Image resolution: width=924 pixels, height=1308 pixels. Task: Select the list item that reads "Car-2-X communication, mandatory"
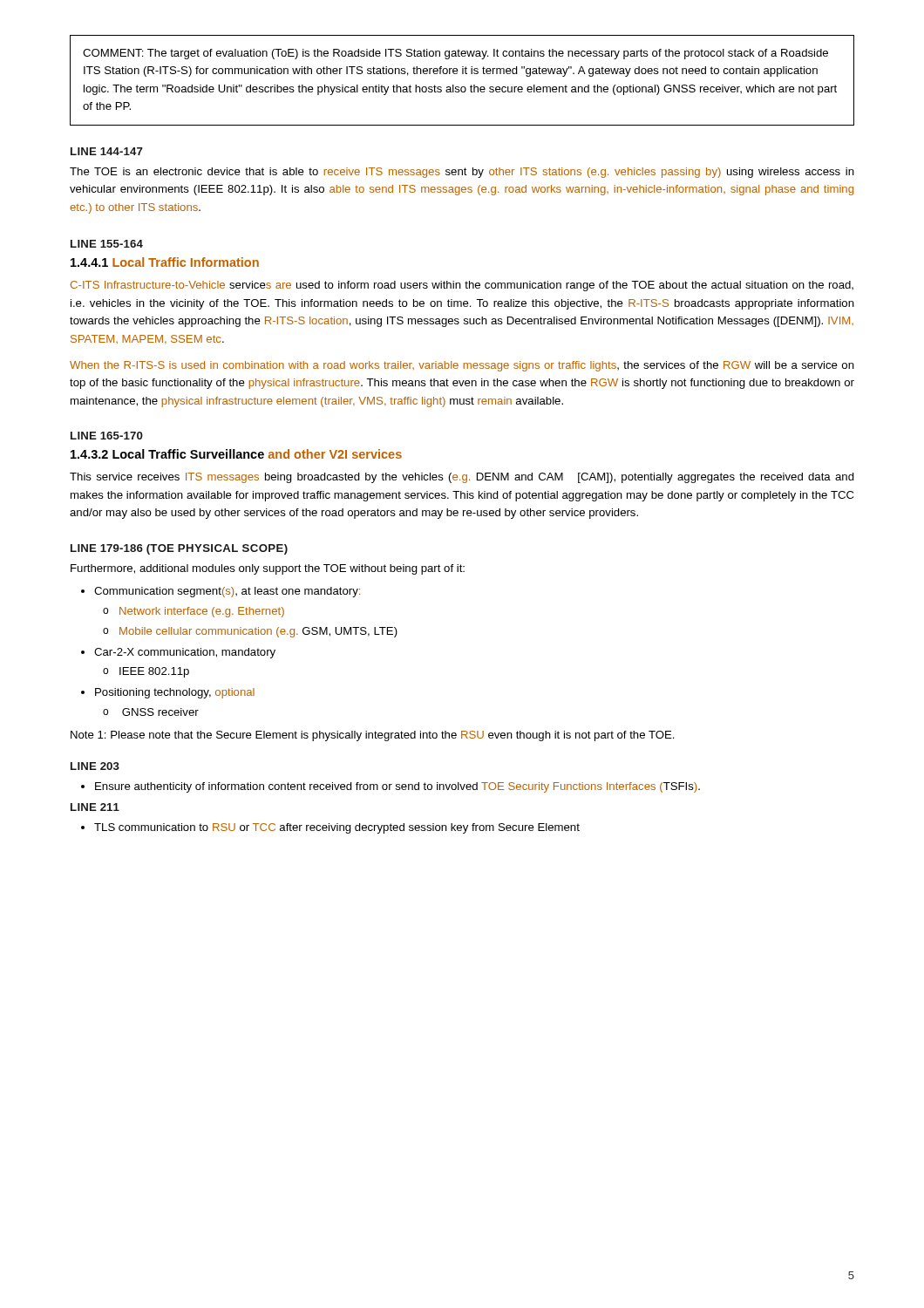pos(185,653)
